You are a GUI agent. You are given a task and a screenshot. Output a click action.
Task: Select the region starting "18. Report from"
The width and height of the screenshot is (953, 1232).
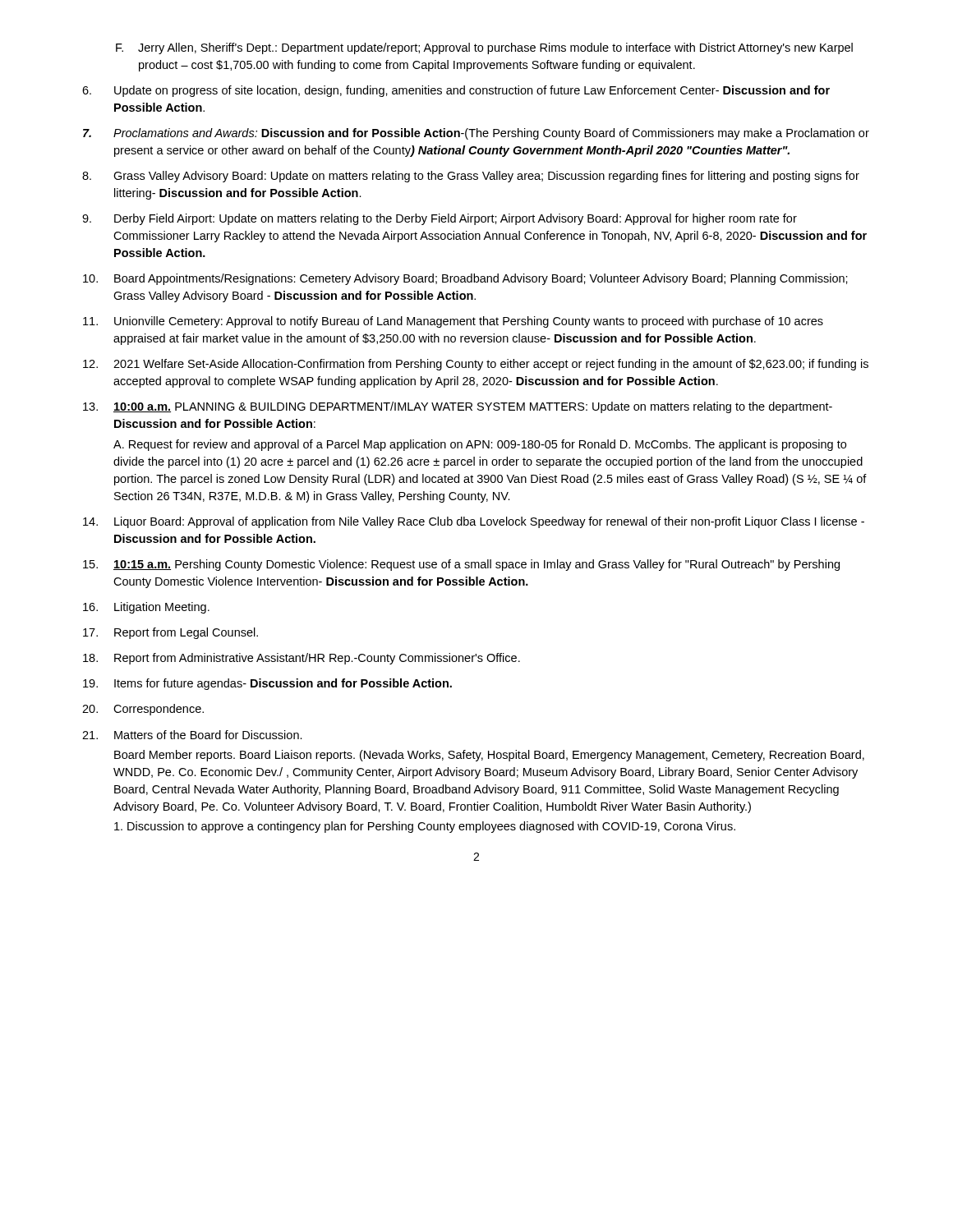click(x=476, y=659)
